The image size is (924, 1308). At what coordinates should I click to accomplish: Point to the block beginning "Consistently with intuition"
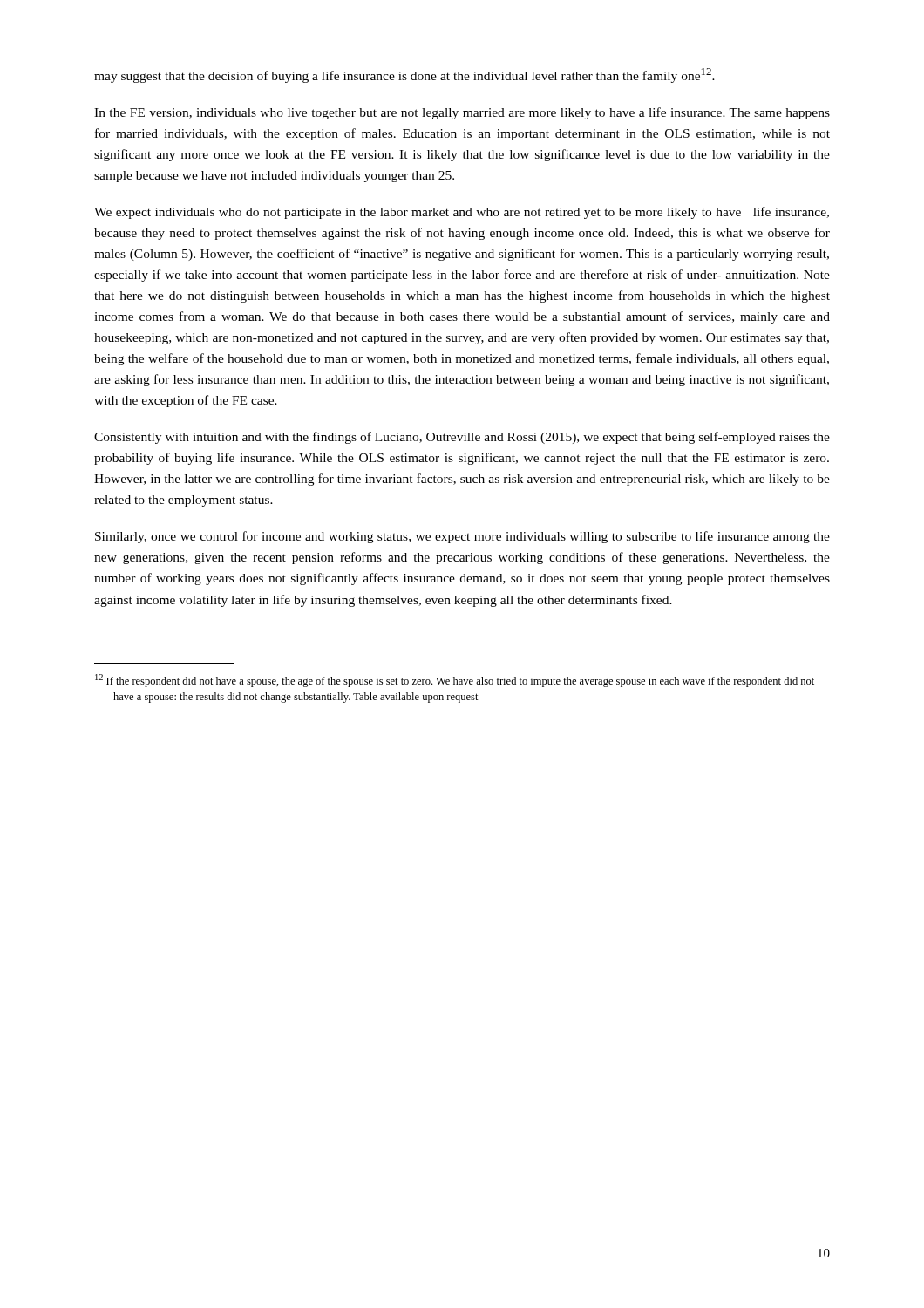(x=462, y=468)
